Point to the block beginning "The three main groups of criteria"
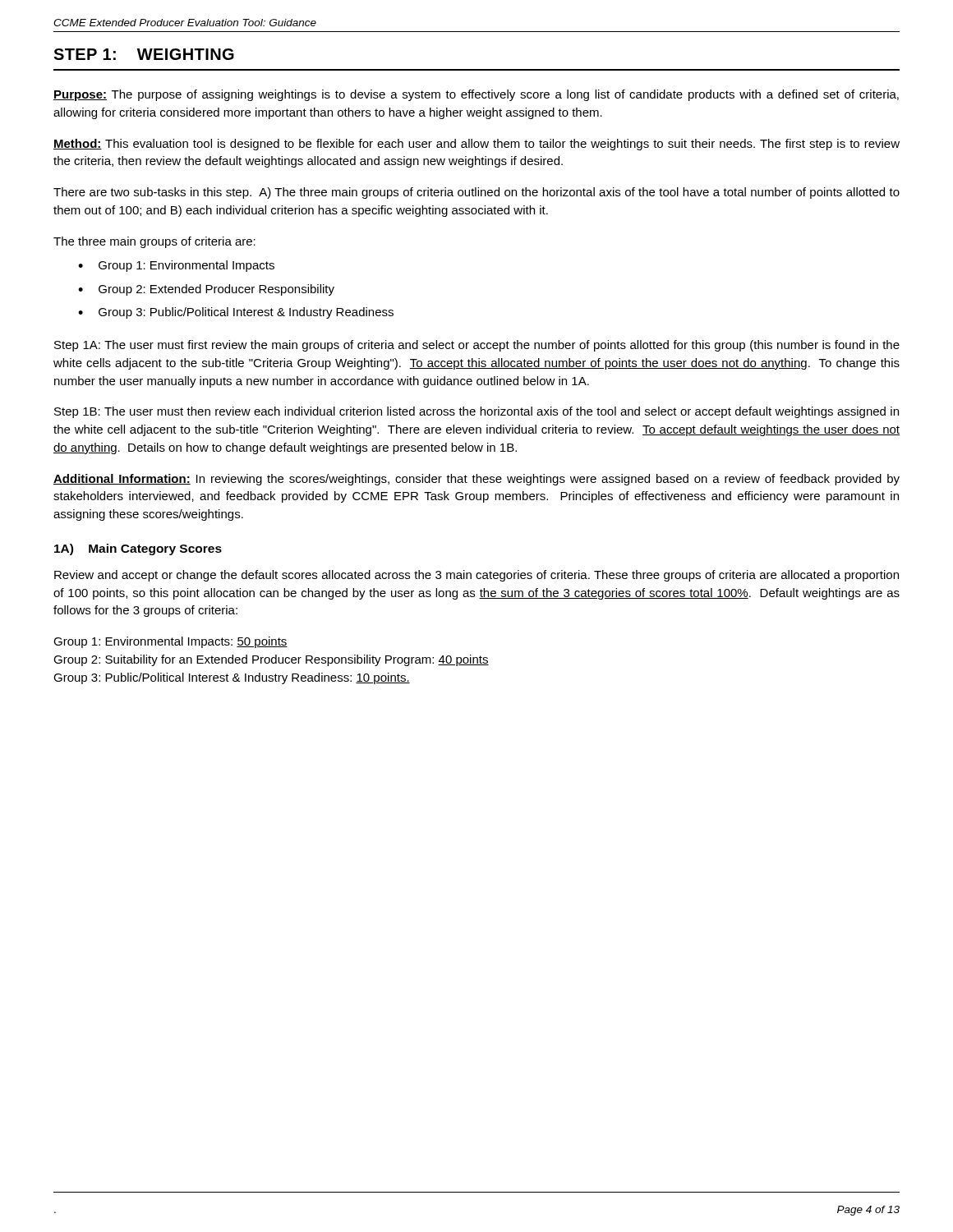 coord(155,241)
